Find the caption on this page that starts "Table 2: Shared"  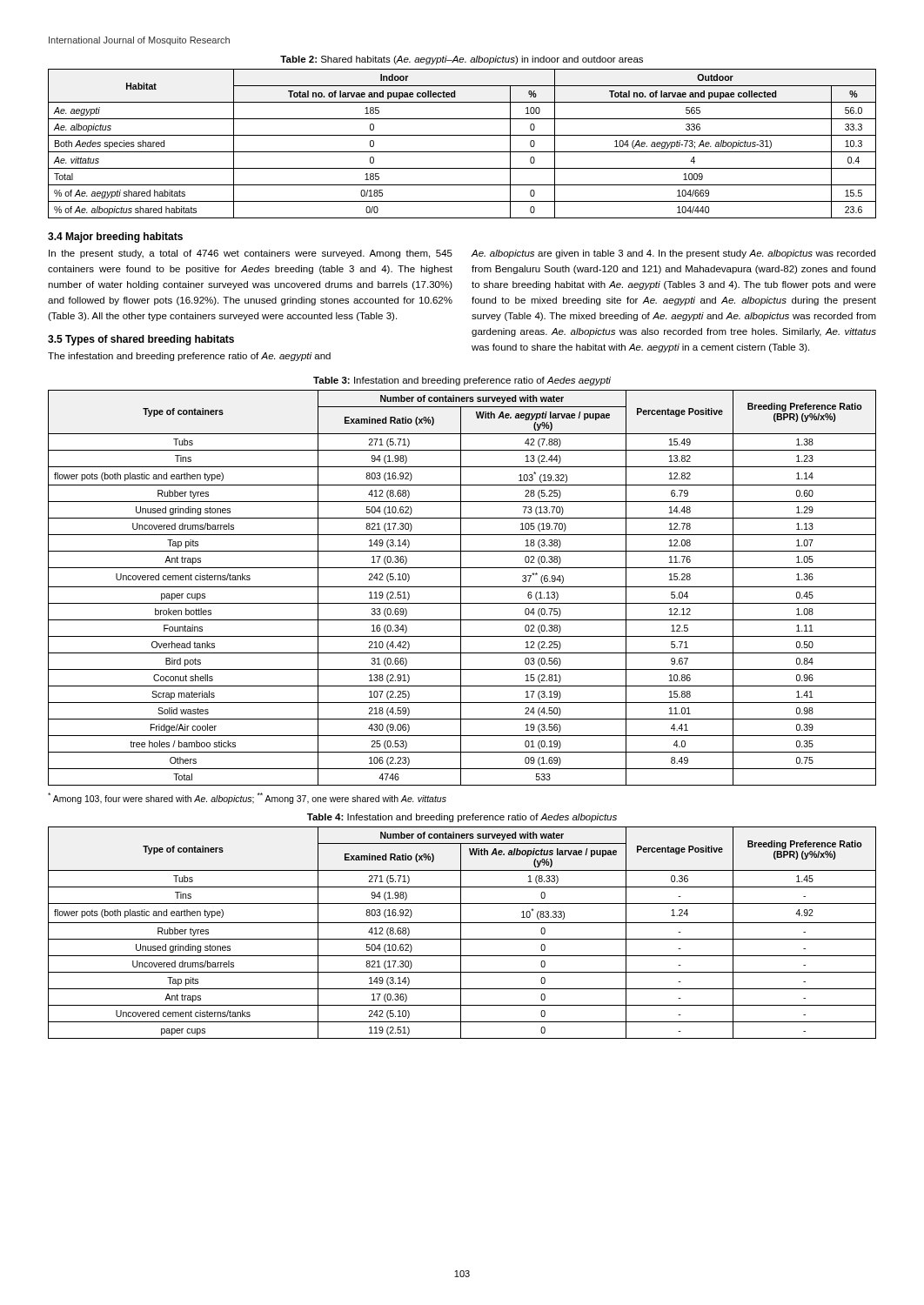coord(462,59)
